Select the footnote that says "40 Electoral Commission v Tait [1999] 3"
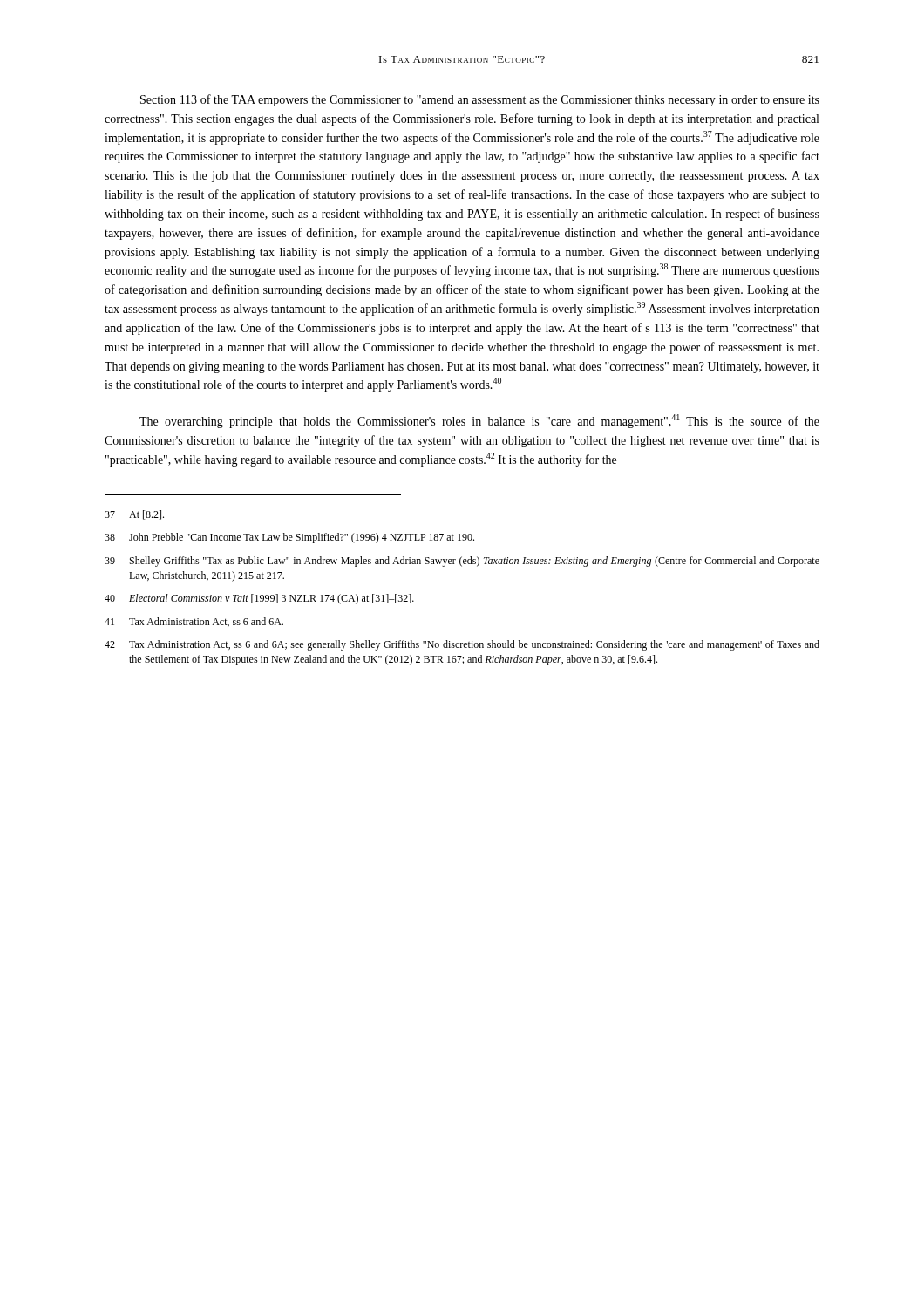Viewport: 924px width, 1308px height. pyautogui.click(x=259, y=599)
